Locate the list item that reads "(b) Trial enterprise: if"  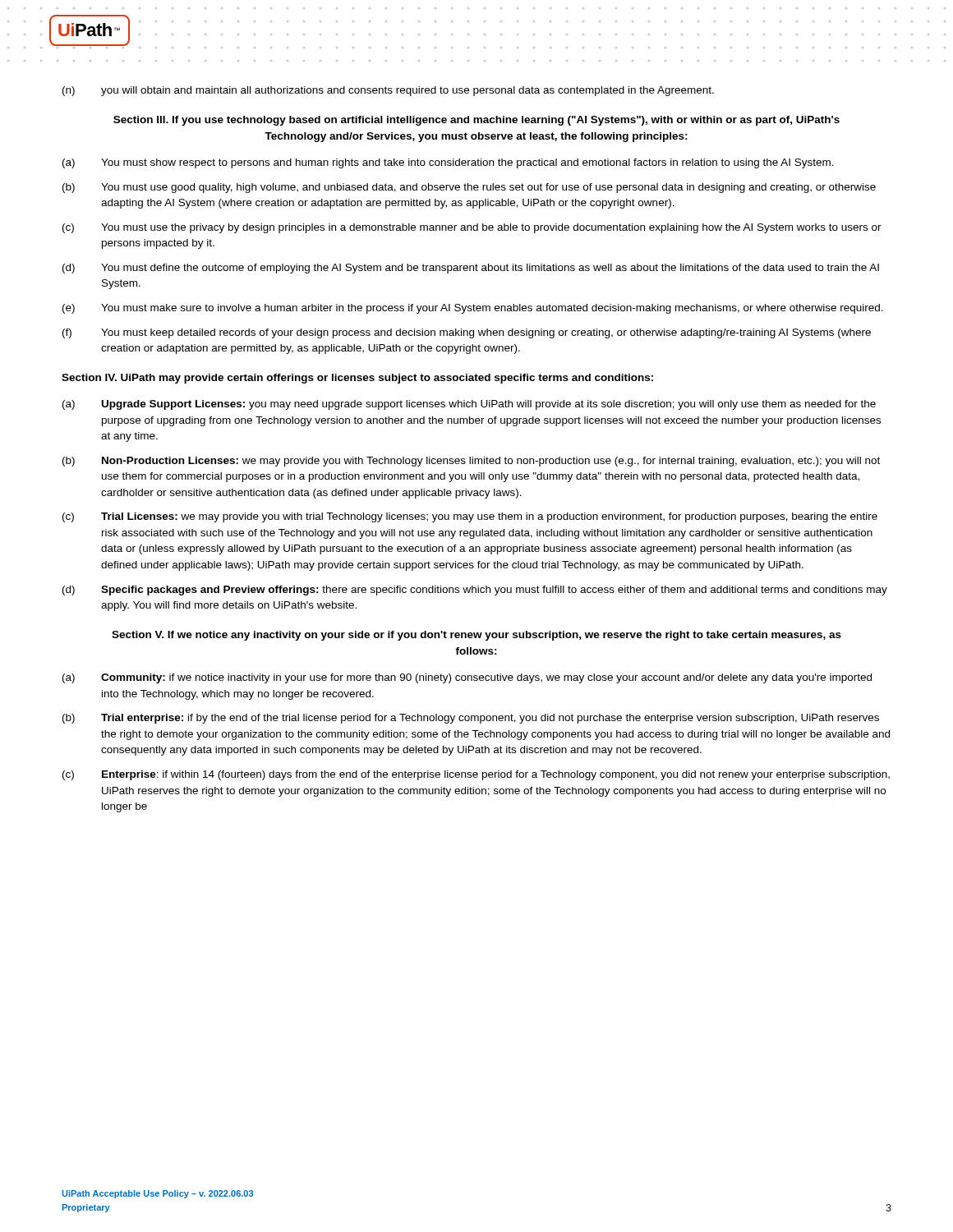476,734
